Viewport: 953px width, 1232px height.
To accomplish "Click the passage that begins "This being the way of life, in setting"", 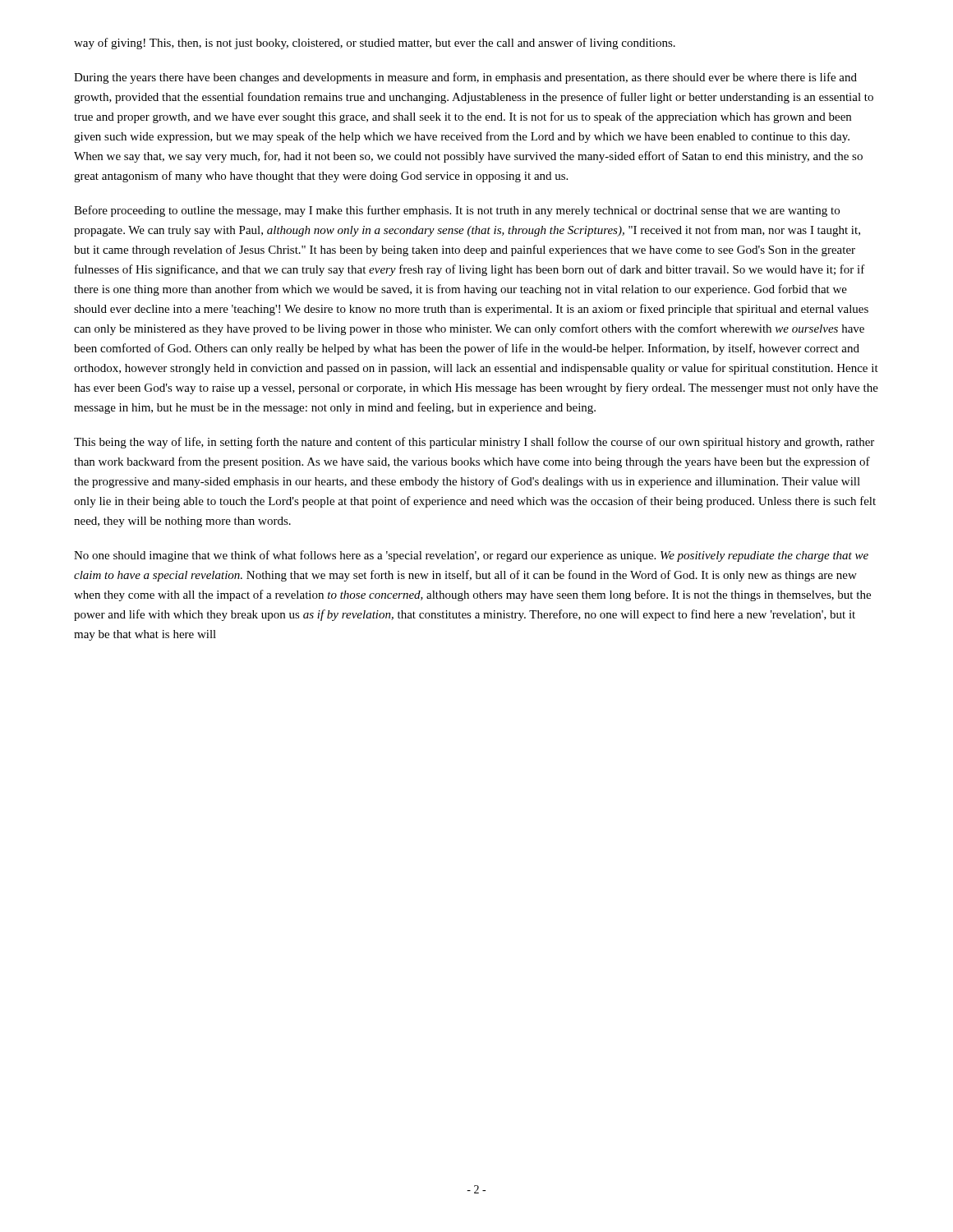I will click(475, 481).
